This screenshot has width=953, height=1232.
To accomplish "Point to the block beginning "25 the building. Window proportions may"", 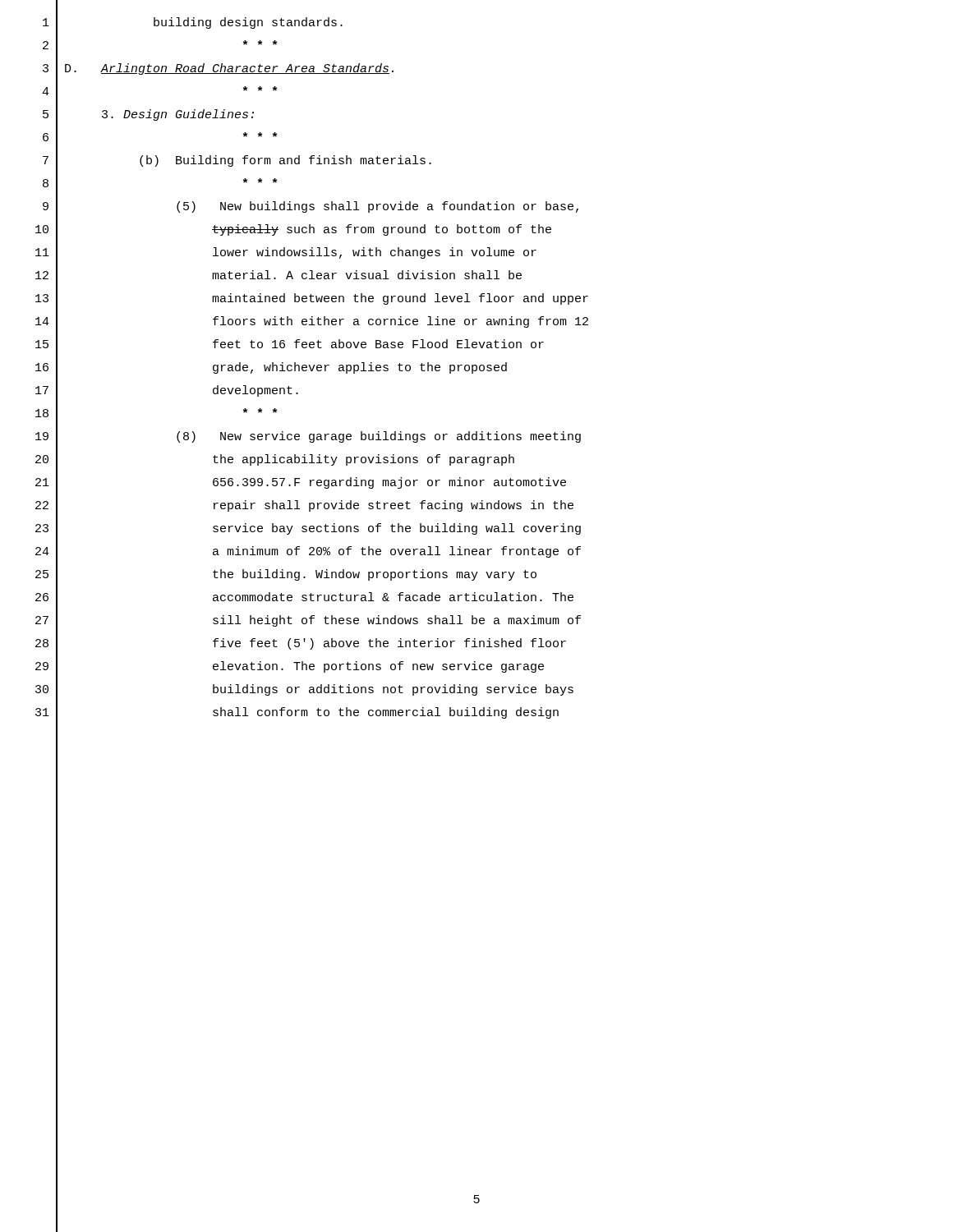I will 476,575.
